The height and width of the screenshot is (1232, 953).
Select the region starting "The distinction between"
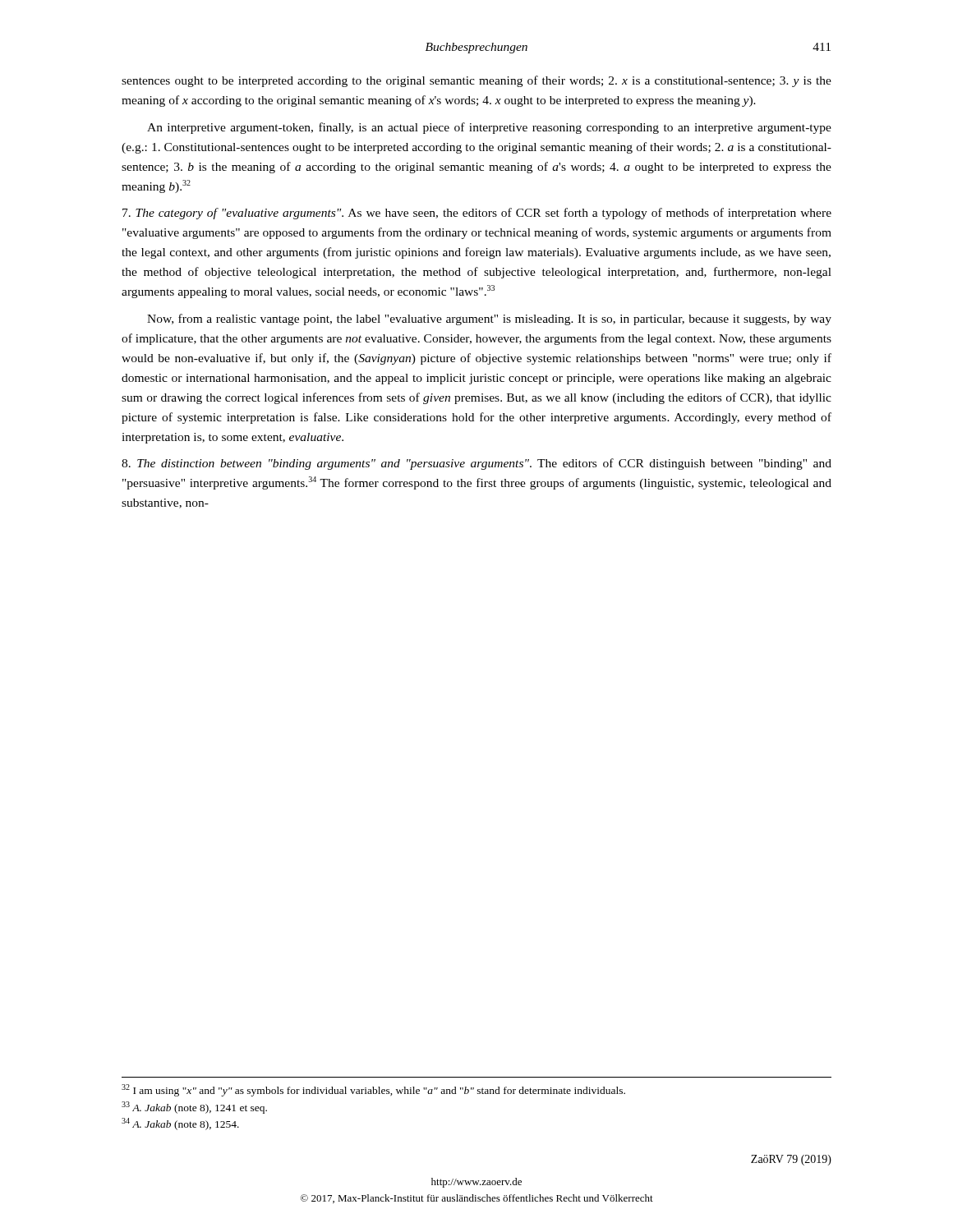pos(476,483)
